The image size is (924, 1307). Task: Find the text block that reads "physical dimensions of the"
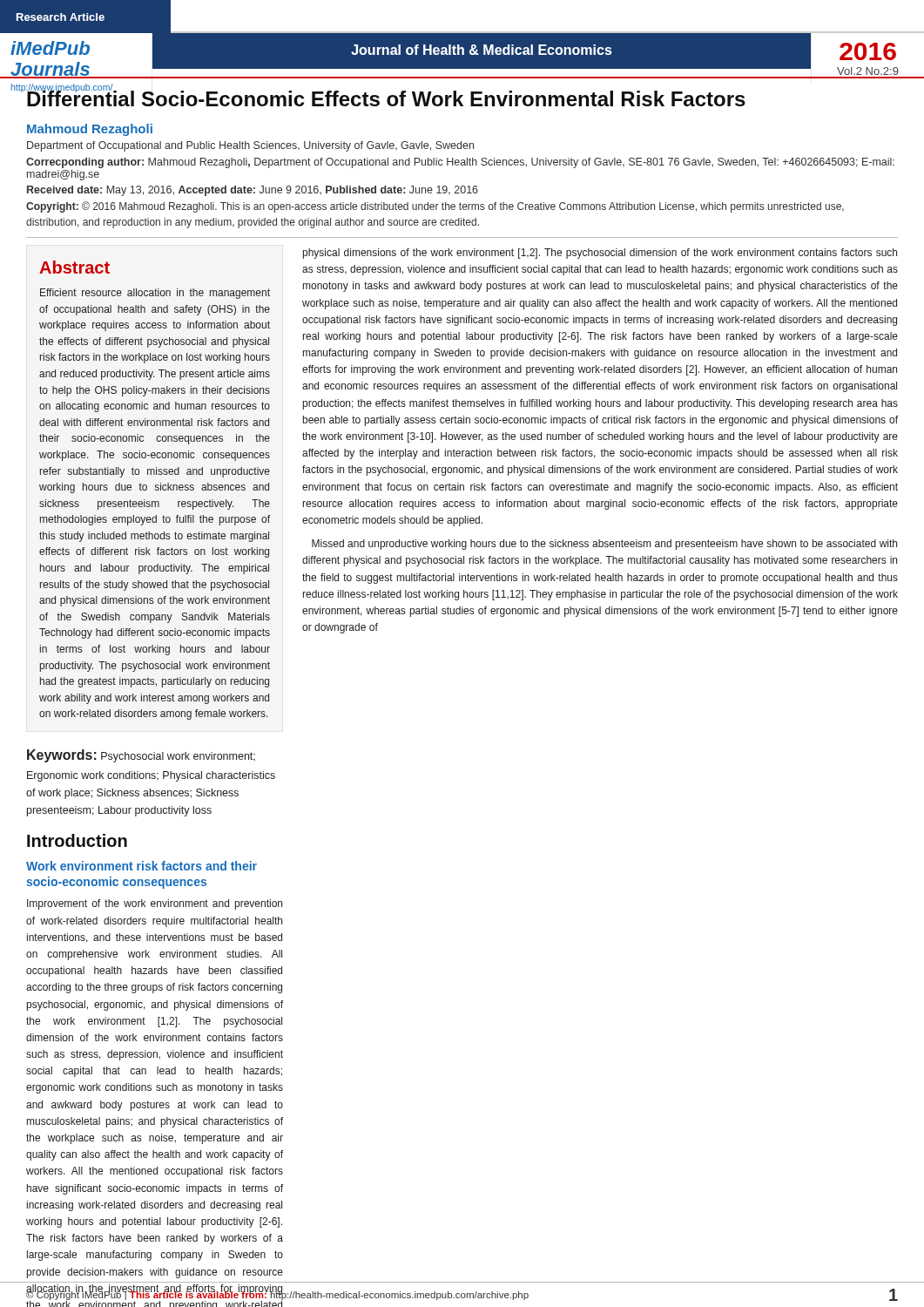(x=600, y=386)
